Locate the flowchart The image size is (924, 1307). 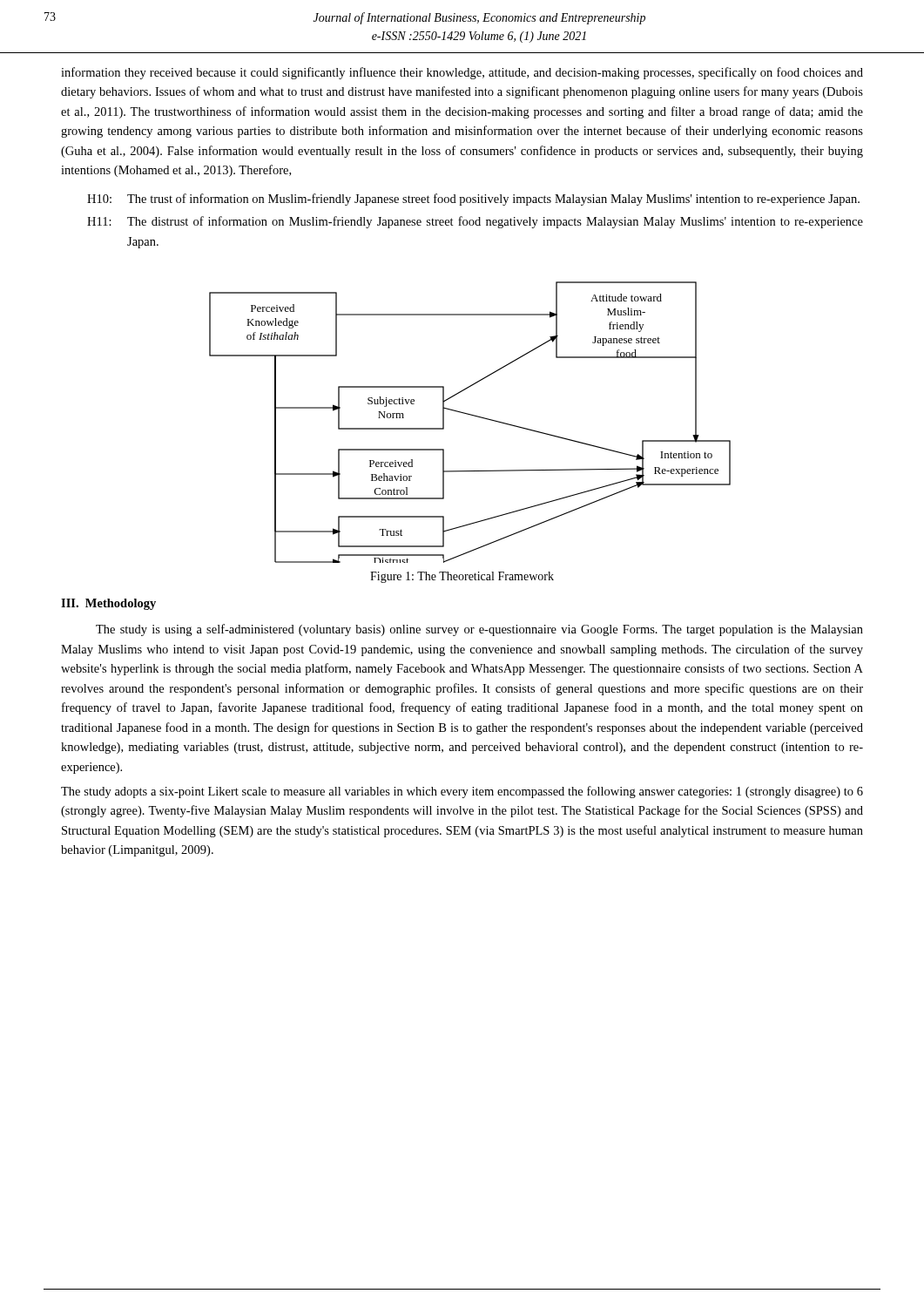(462, 415)
